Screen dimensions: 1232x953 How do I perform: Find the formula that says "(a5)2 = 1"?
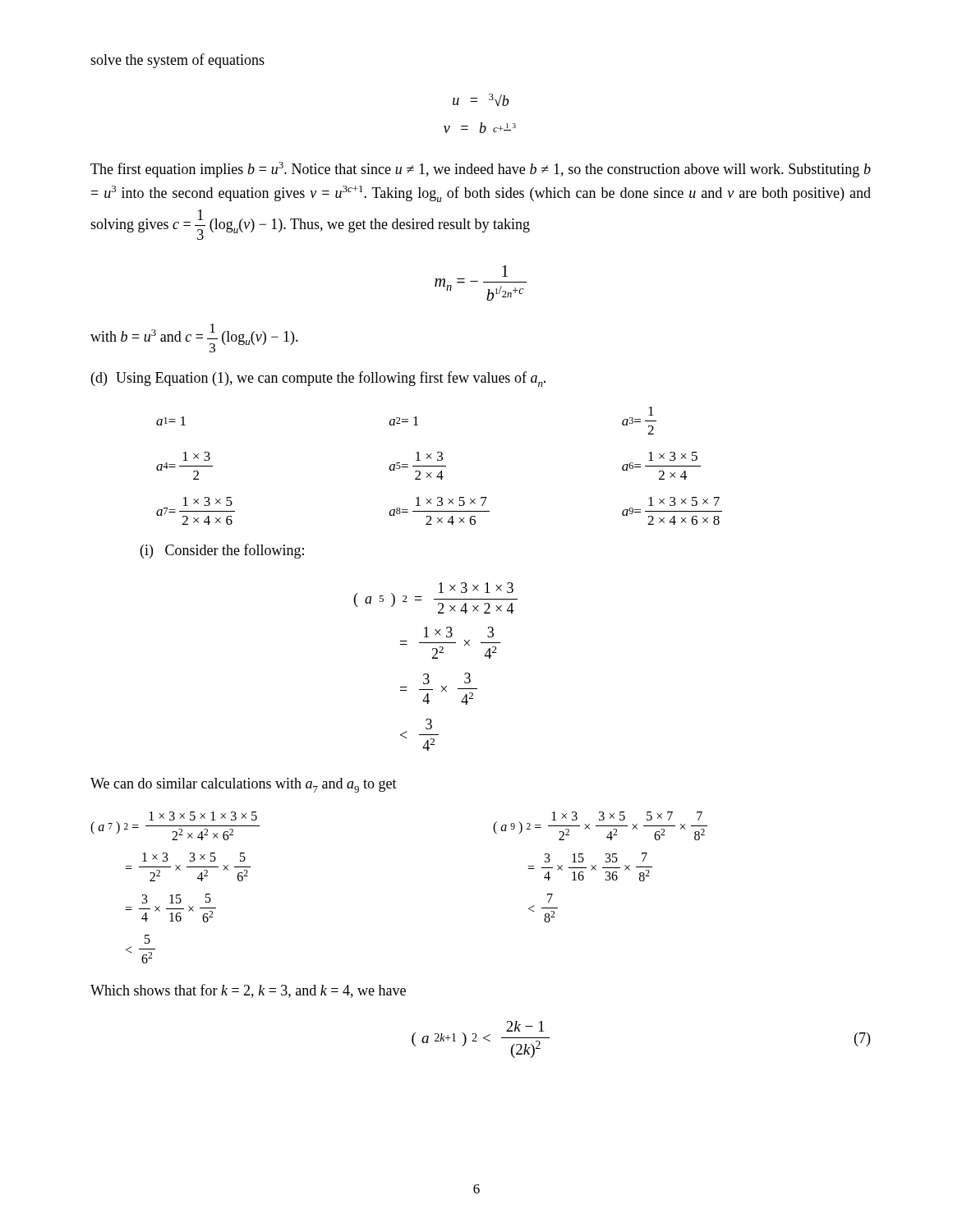[x=436, y=598]
